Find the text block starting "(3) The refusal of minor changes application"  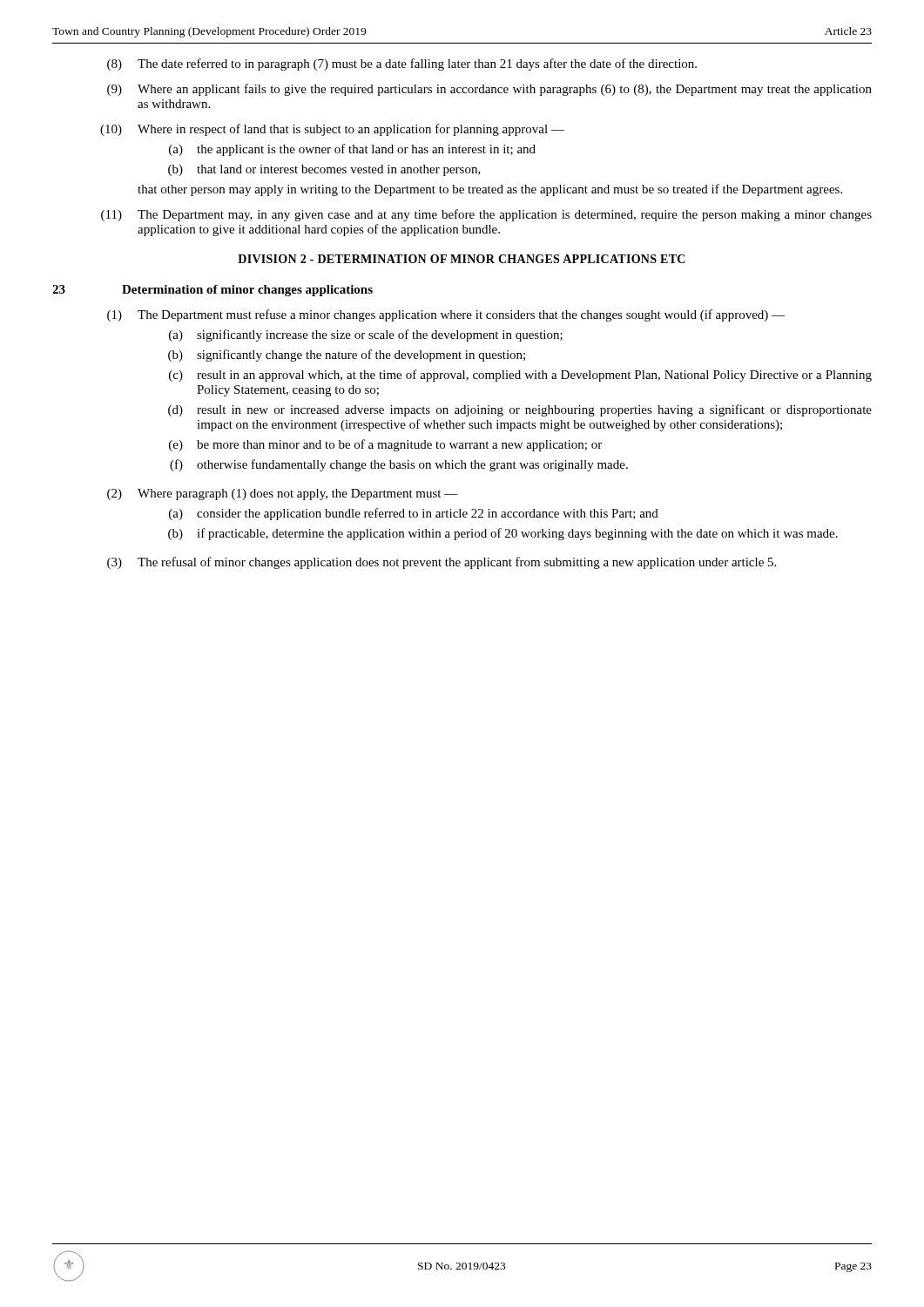(x=462, y=562)
